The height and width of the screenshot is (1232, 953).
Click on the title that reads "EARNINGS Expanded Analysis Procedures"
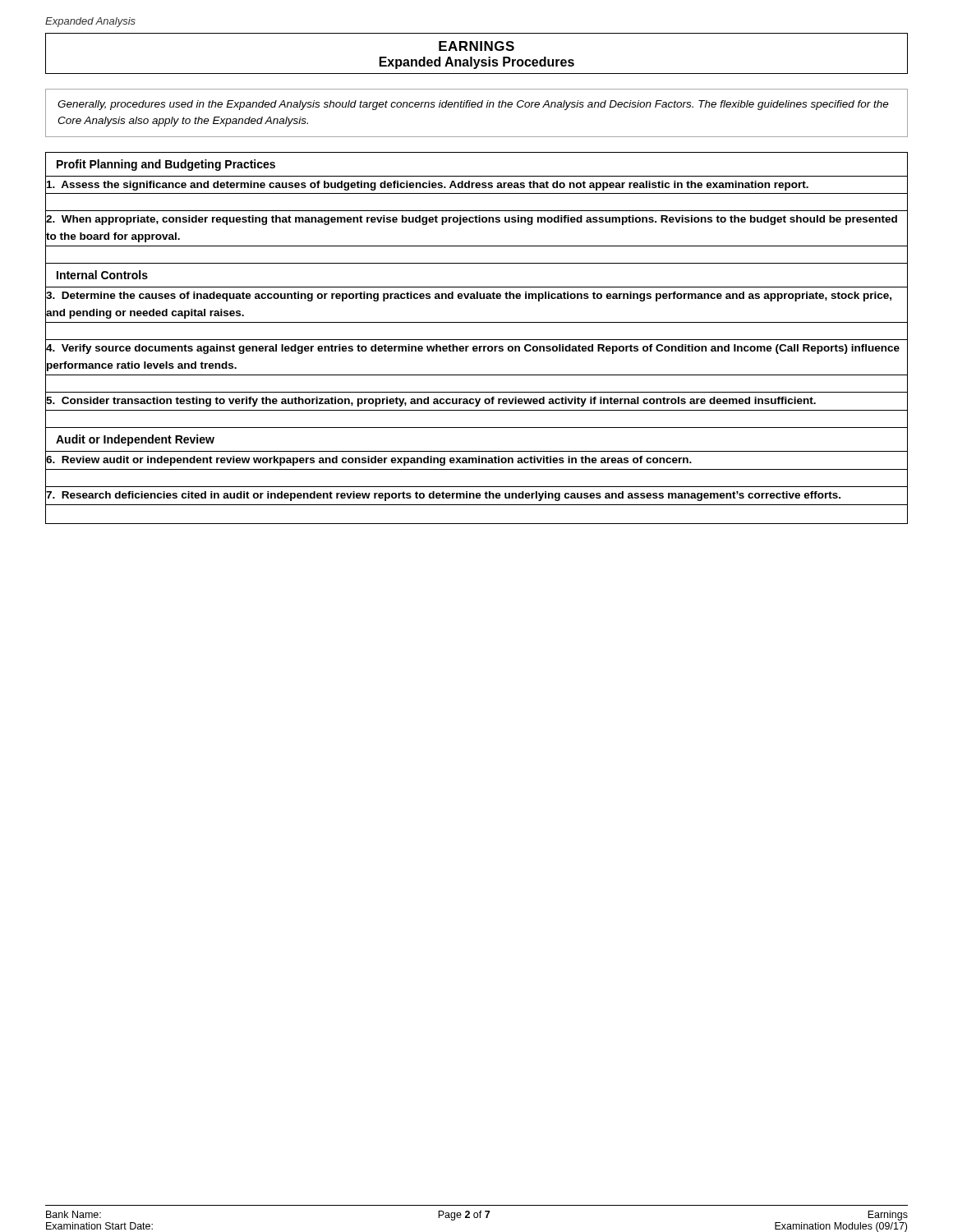[476, 54]
